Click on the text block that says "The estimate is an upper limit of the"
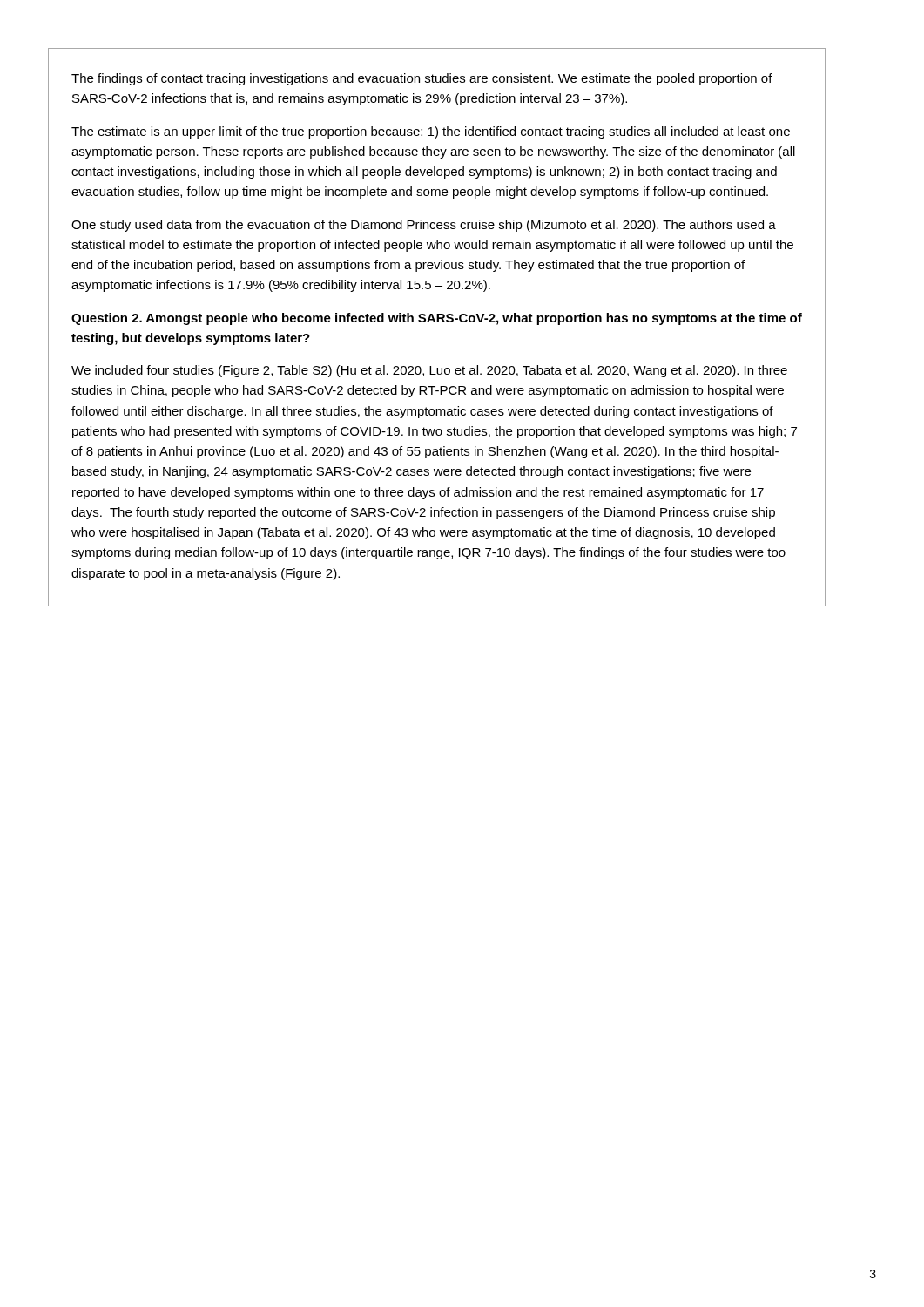 (x=433, y=161)
